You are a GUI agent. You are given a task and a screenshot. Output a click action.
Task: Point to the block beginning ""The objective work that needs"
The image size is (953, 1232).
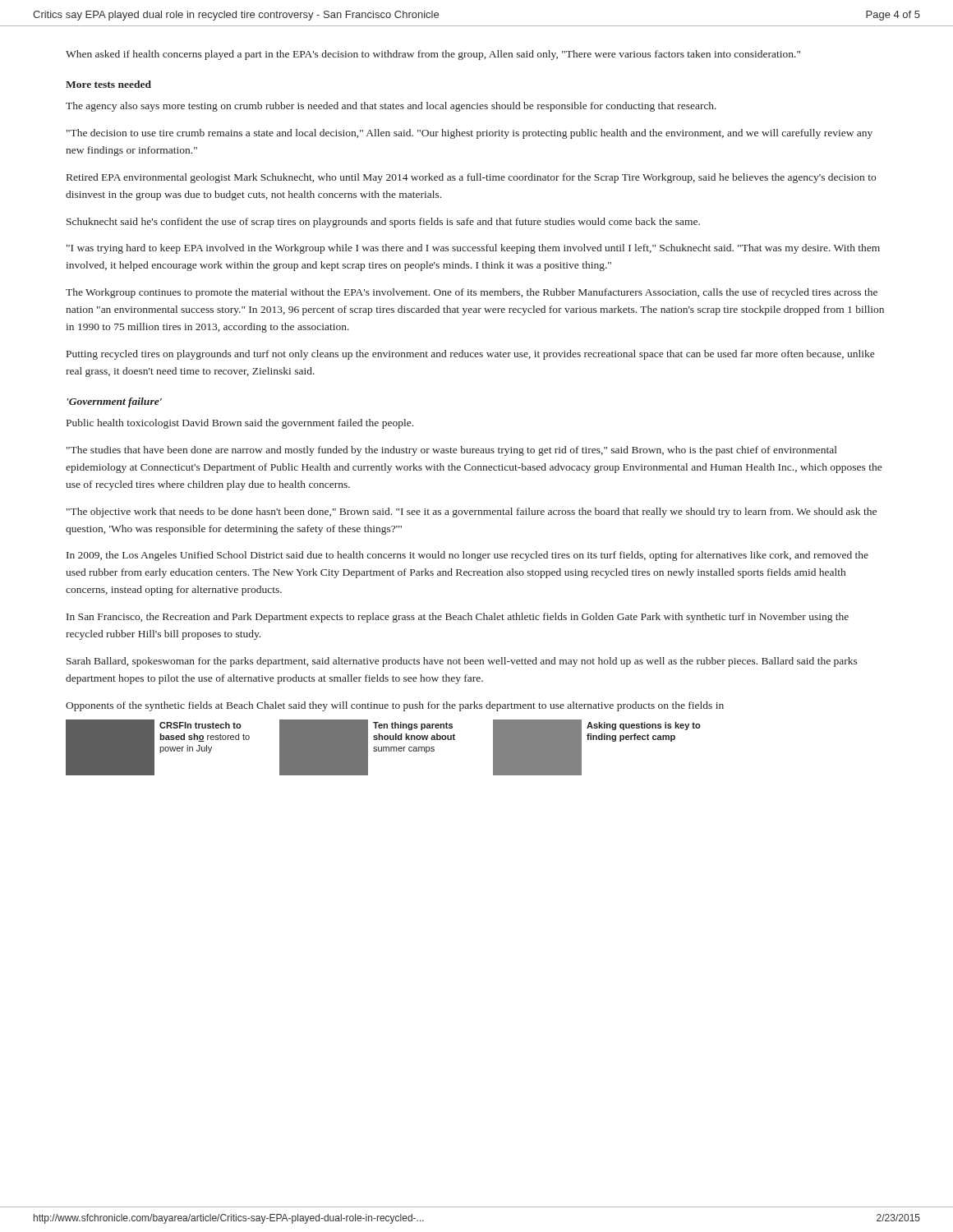[x=471, y=520]
